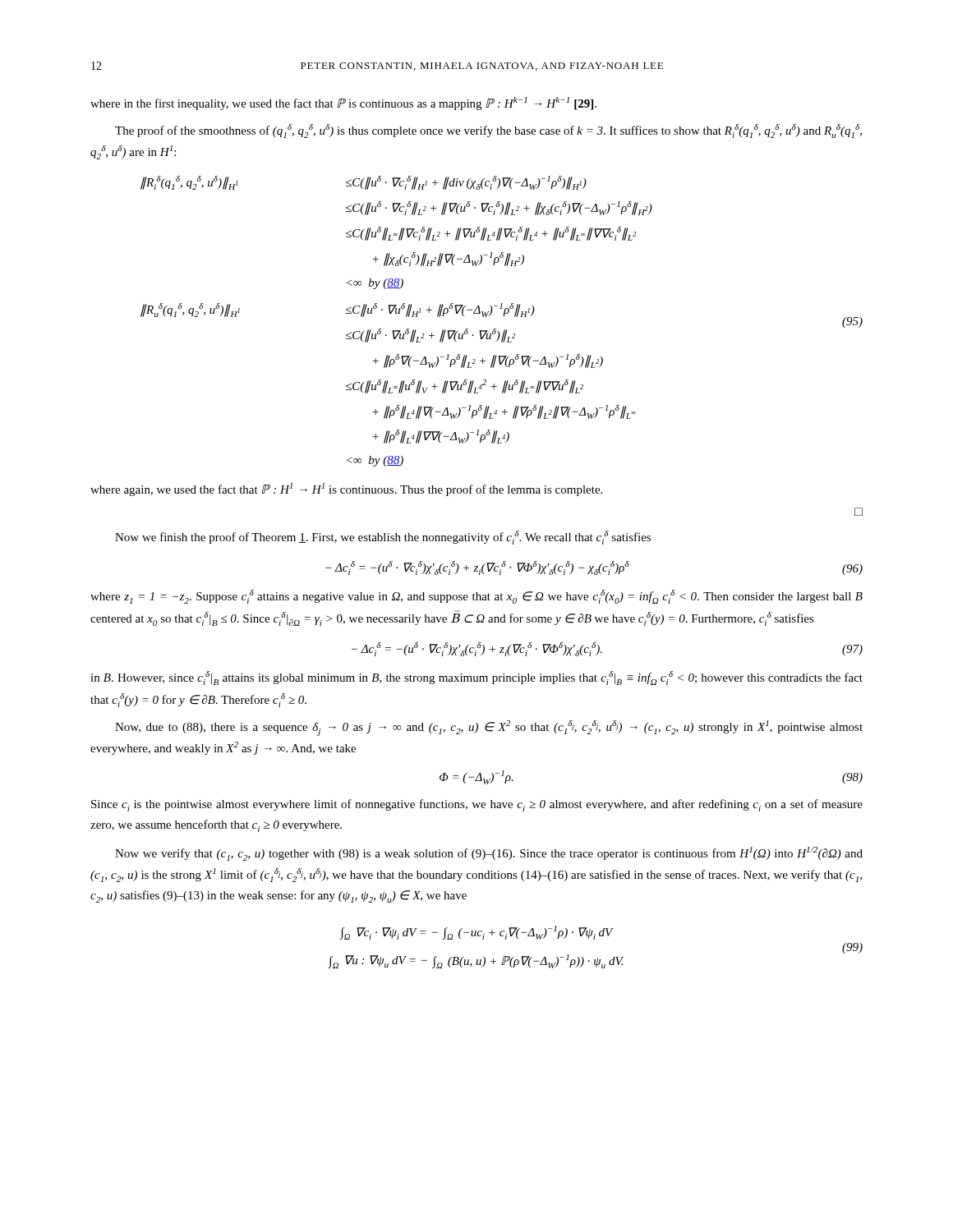Navigate to the text block starting "Now we finish the proof of Theorem 1."
953x1232 pixels.
coord(476,538)
